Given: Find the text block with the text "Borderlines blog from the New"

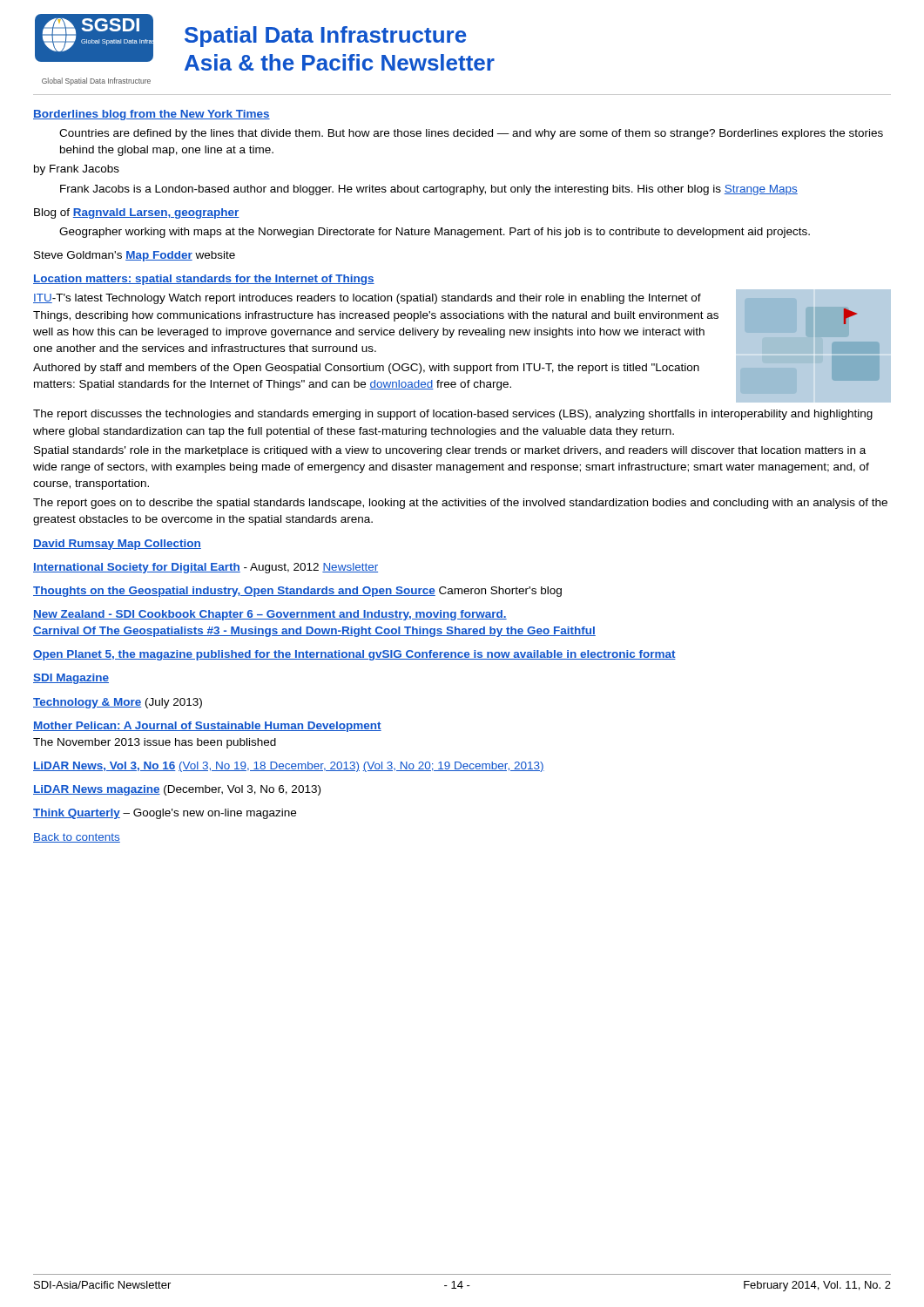Looking at the screenshot, I should [x=152, y=115].
